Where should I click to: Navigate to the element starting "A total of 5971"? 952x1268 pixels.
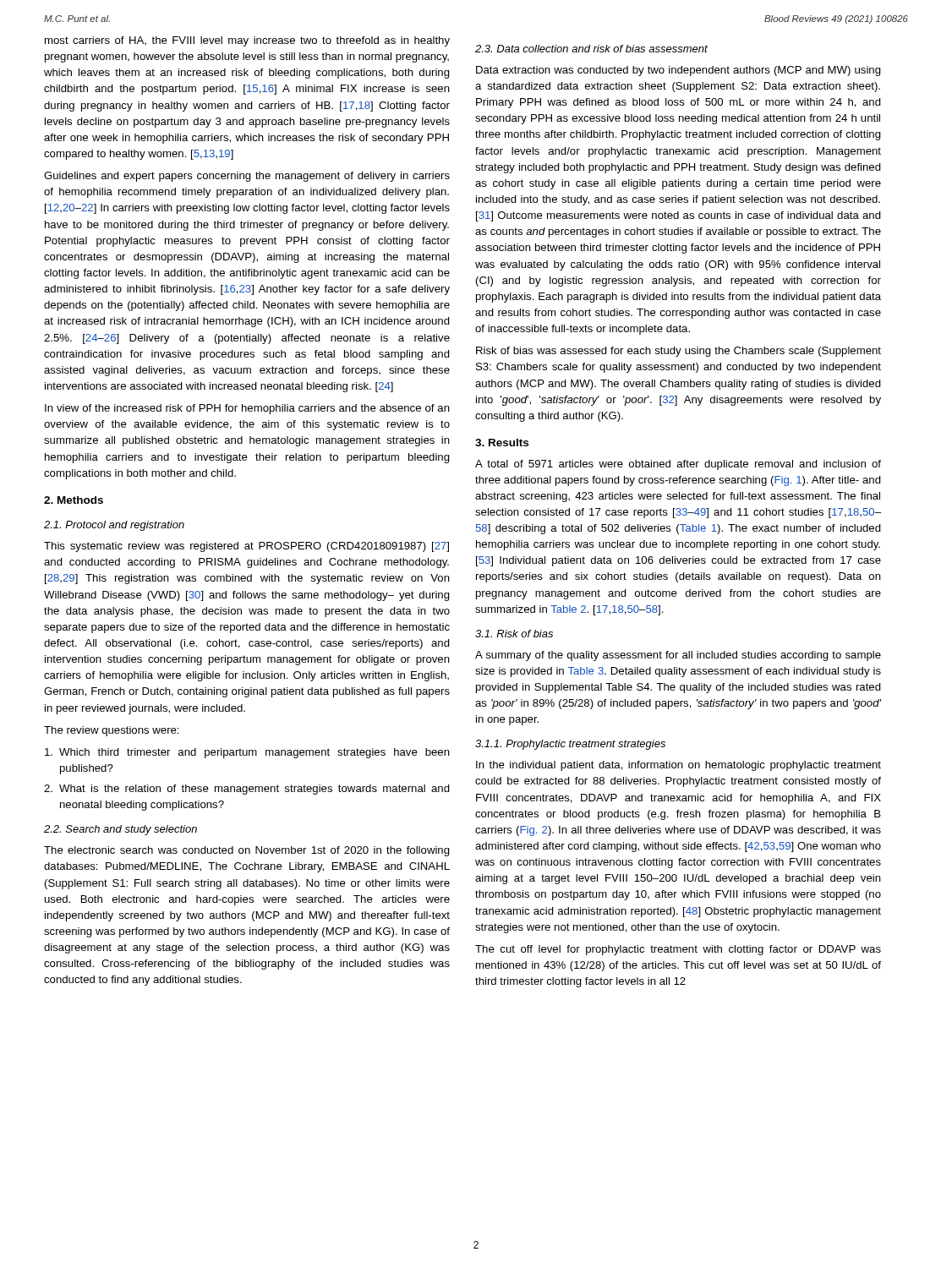(678, 536)
